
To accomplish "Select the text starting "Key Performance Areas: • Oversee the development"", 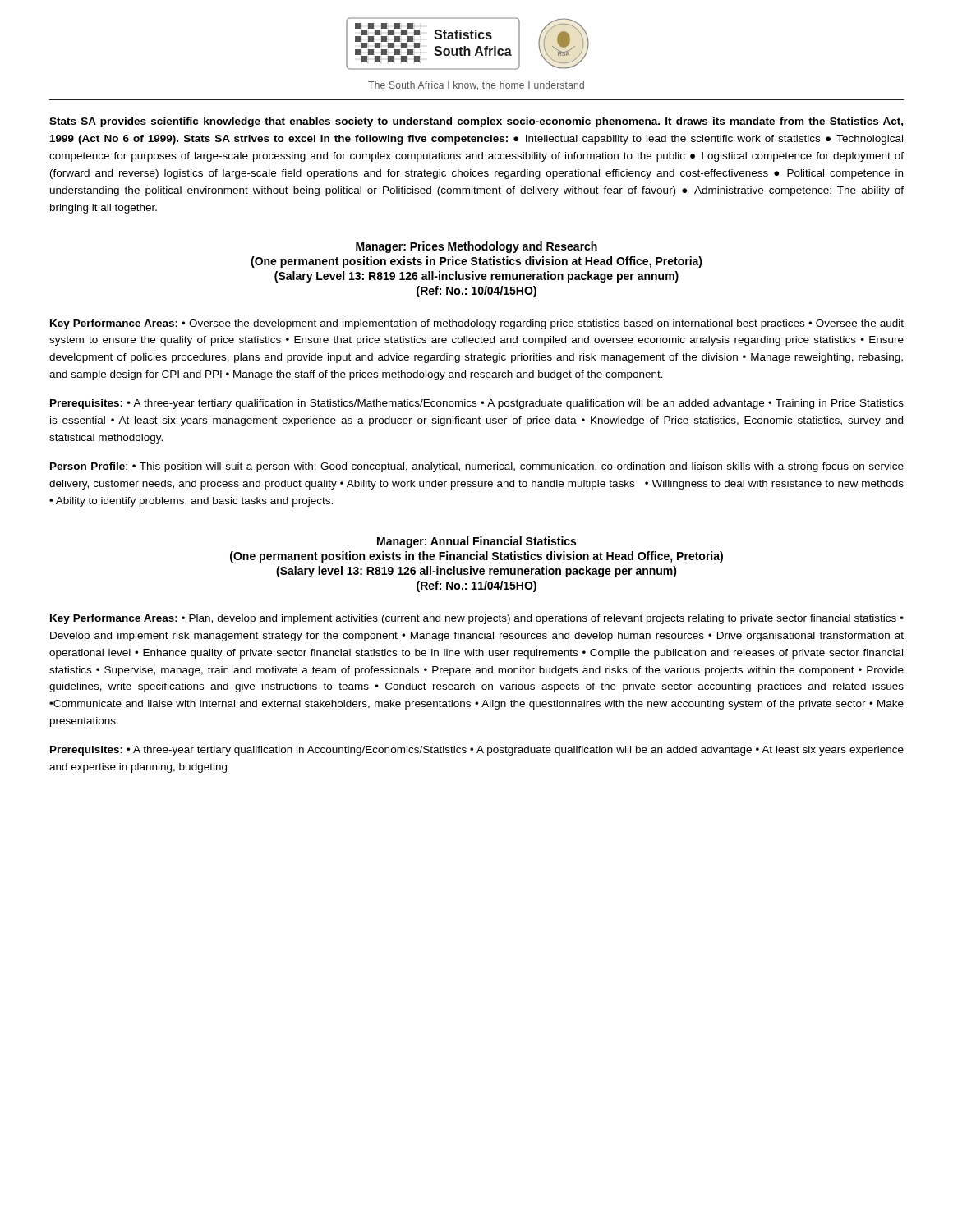I will coord(476,349).
